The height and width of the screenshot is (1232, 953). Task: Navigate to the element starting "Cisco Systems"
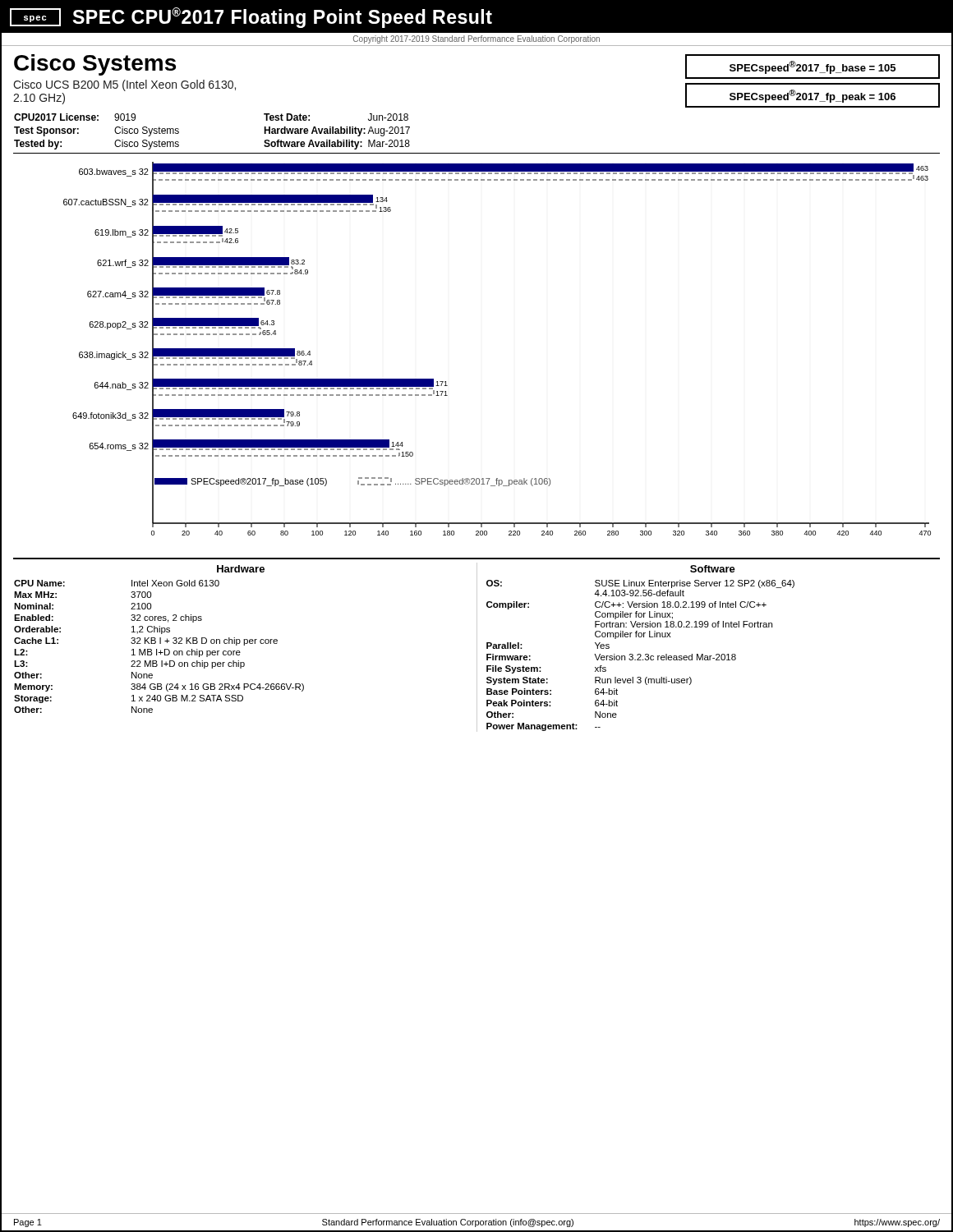(95, 63)
